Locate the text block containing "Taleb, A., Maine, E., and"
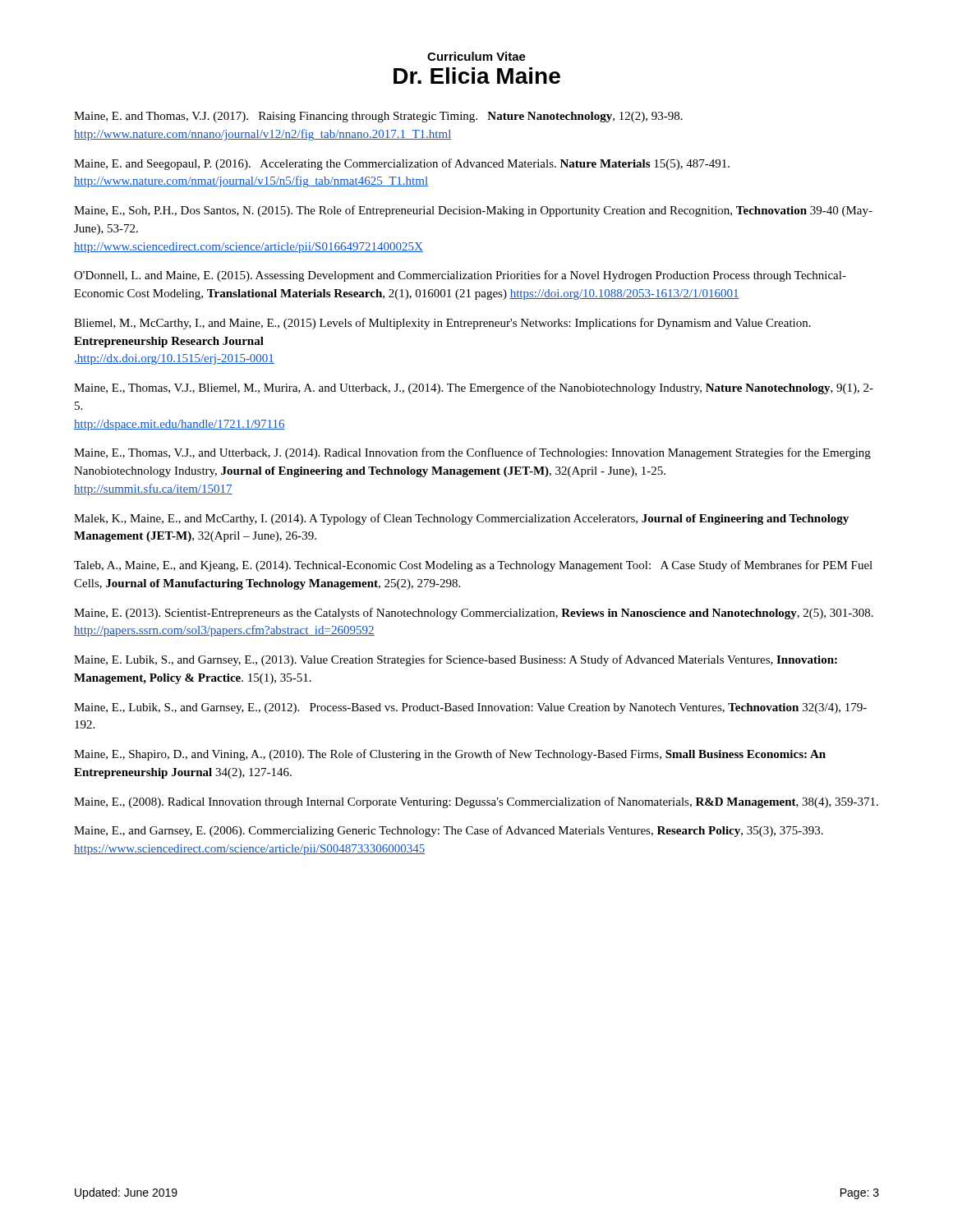Screen dimensions: 1232x953 pyautogui.click(x=473, y=574)
